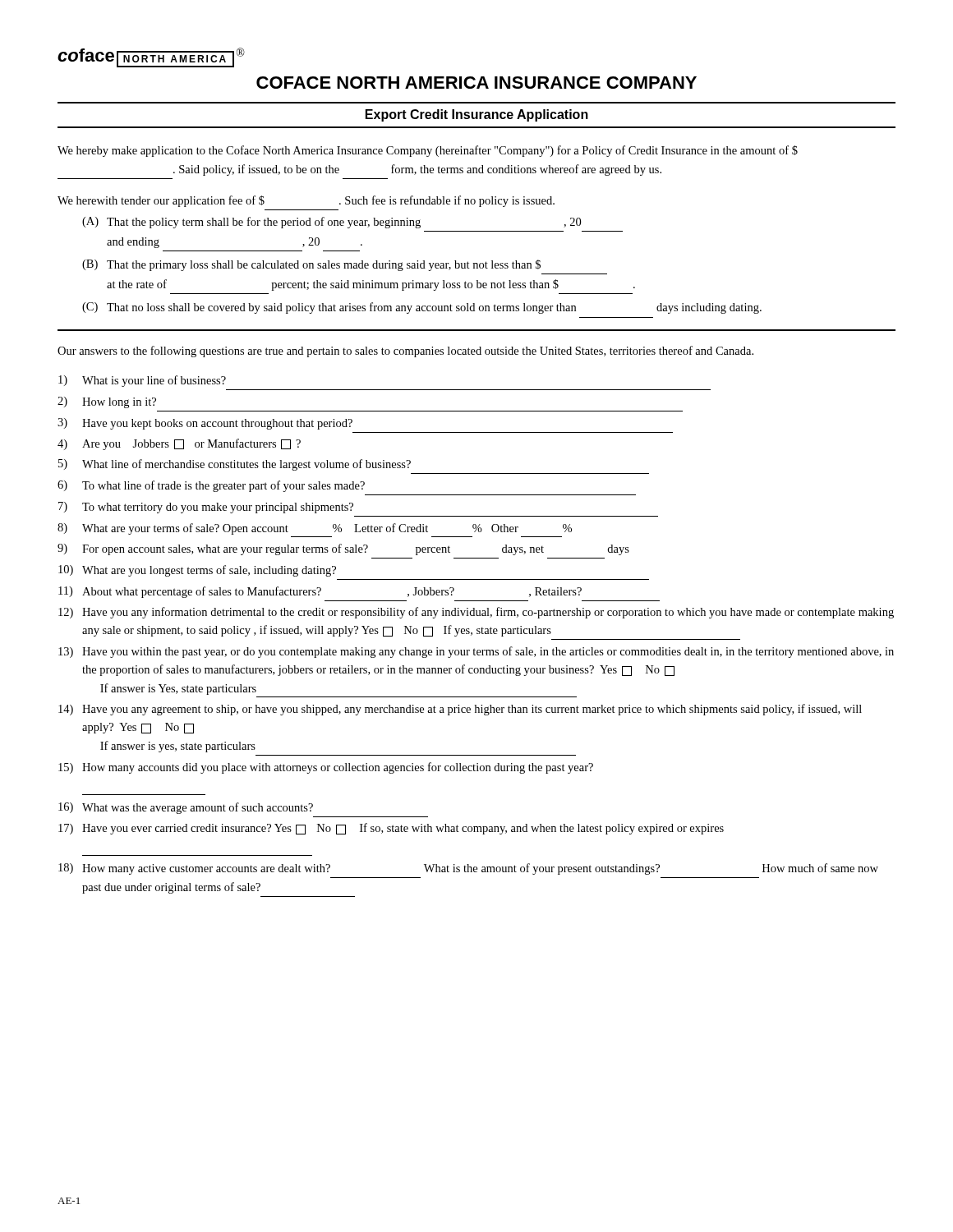Find the block on this page that starts "18) How many active"

(476, 878)
